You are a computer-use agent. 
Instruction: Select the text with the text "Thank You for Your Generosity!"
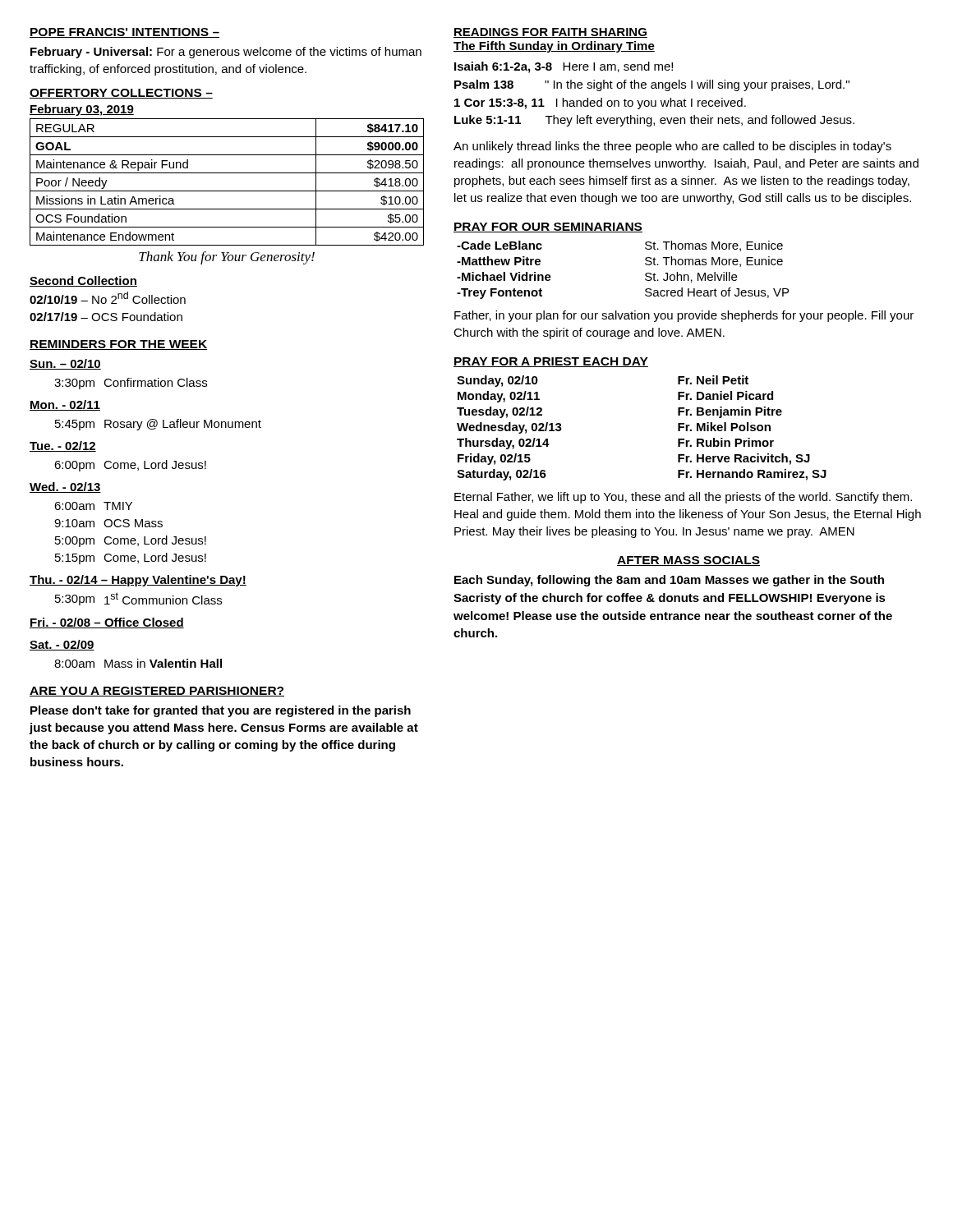(x=227, y=257)
